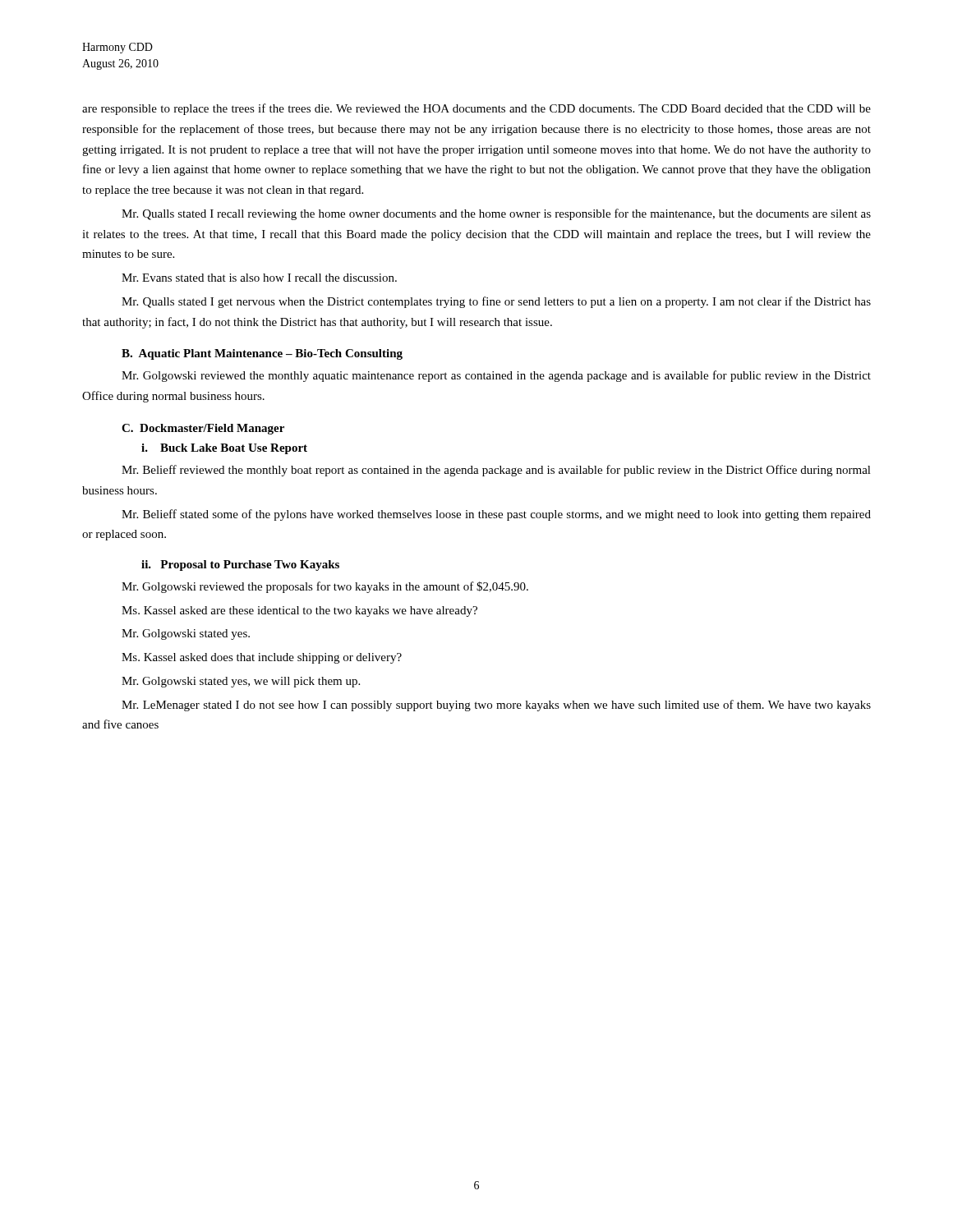Click on the text starting "Mr. Golgowski reviewed the monthly"

tap(476, 385)
